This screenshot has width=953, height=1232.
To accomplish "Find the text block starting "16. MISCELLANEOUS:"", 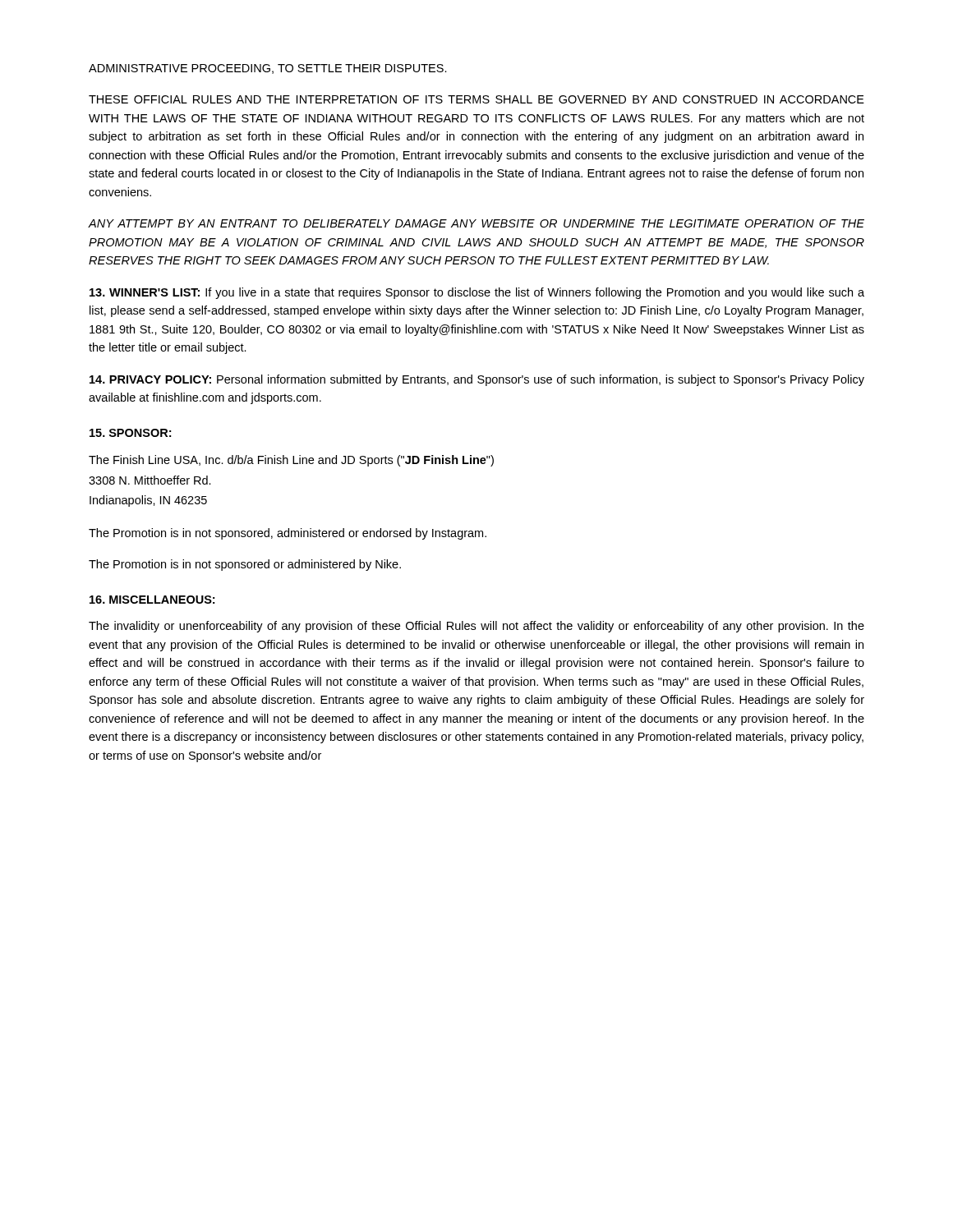I will point(152,599).
